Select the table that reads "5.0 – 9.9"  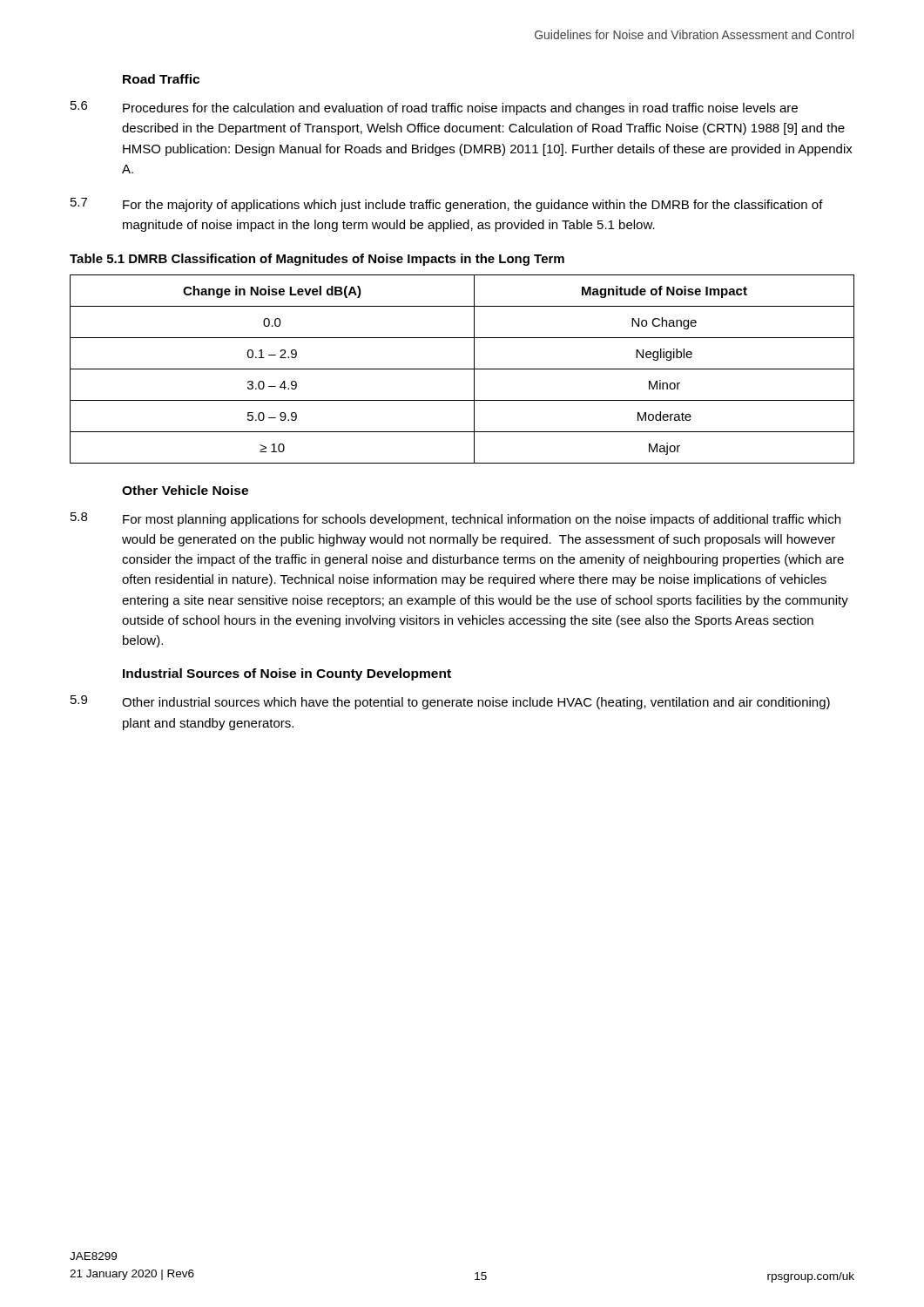[x=462, y=369]
